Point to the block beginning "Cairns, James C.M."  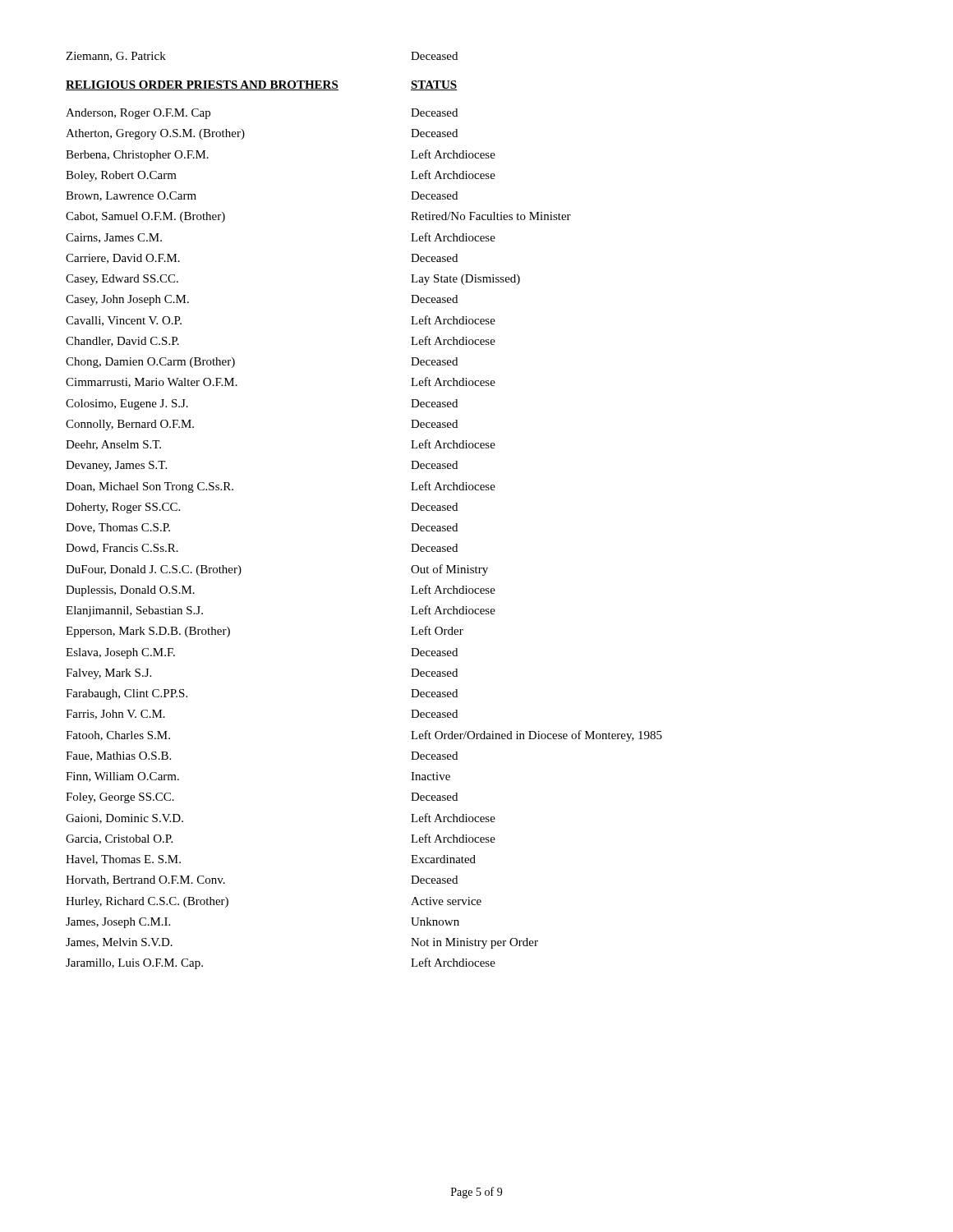(119, 238)
